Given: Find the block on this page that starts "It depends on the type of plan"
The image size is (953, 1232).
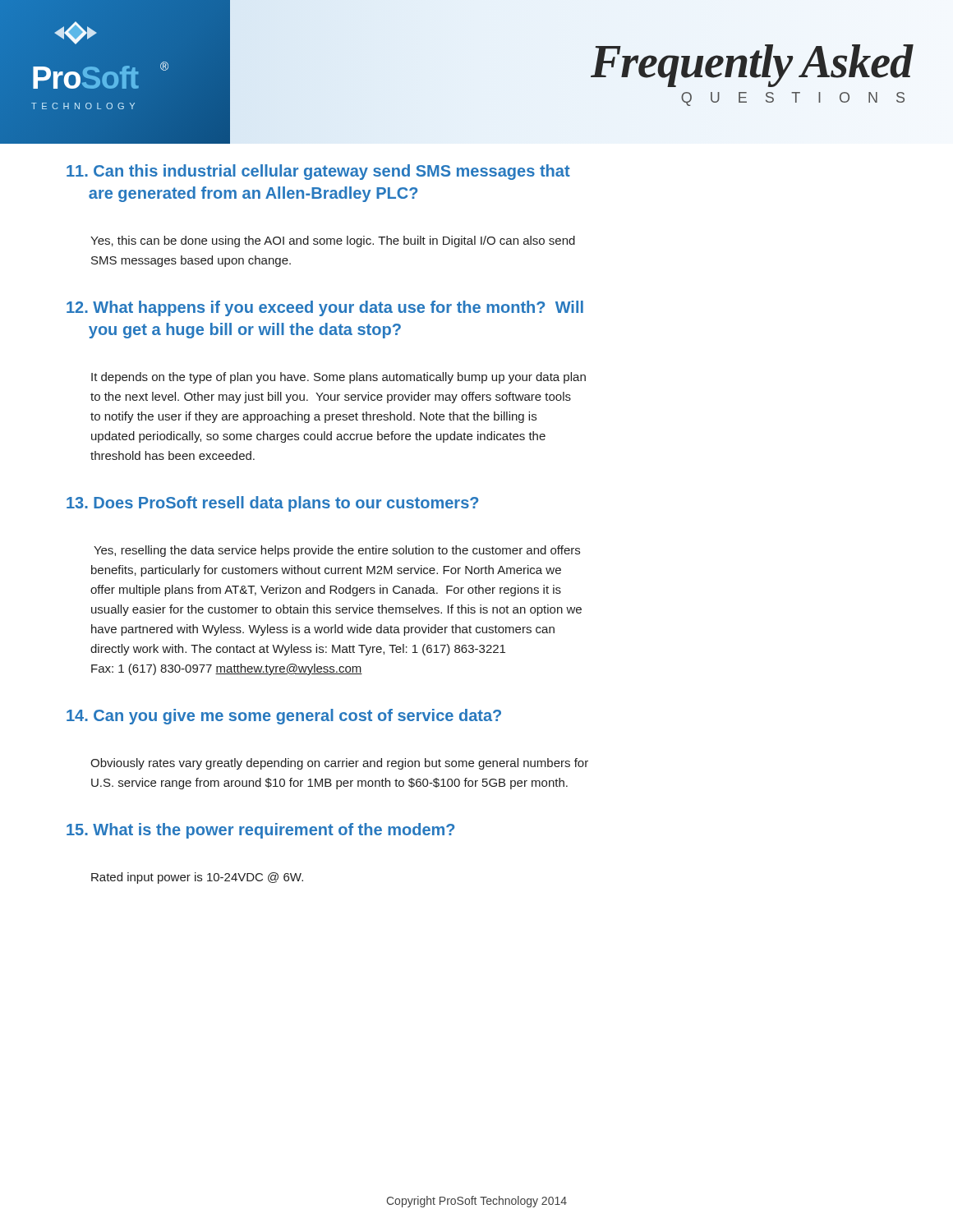Looking at the screenshot, I should [x=489, y=416].
